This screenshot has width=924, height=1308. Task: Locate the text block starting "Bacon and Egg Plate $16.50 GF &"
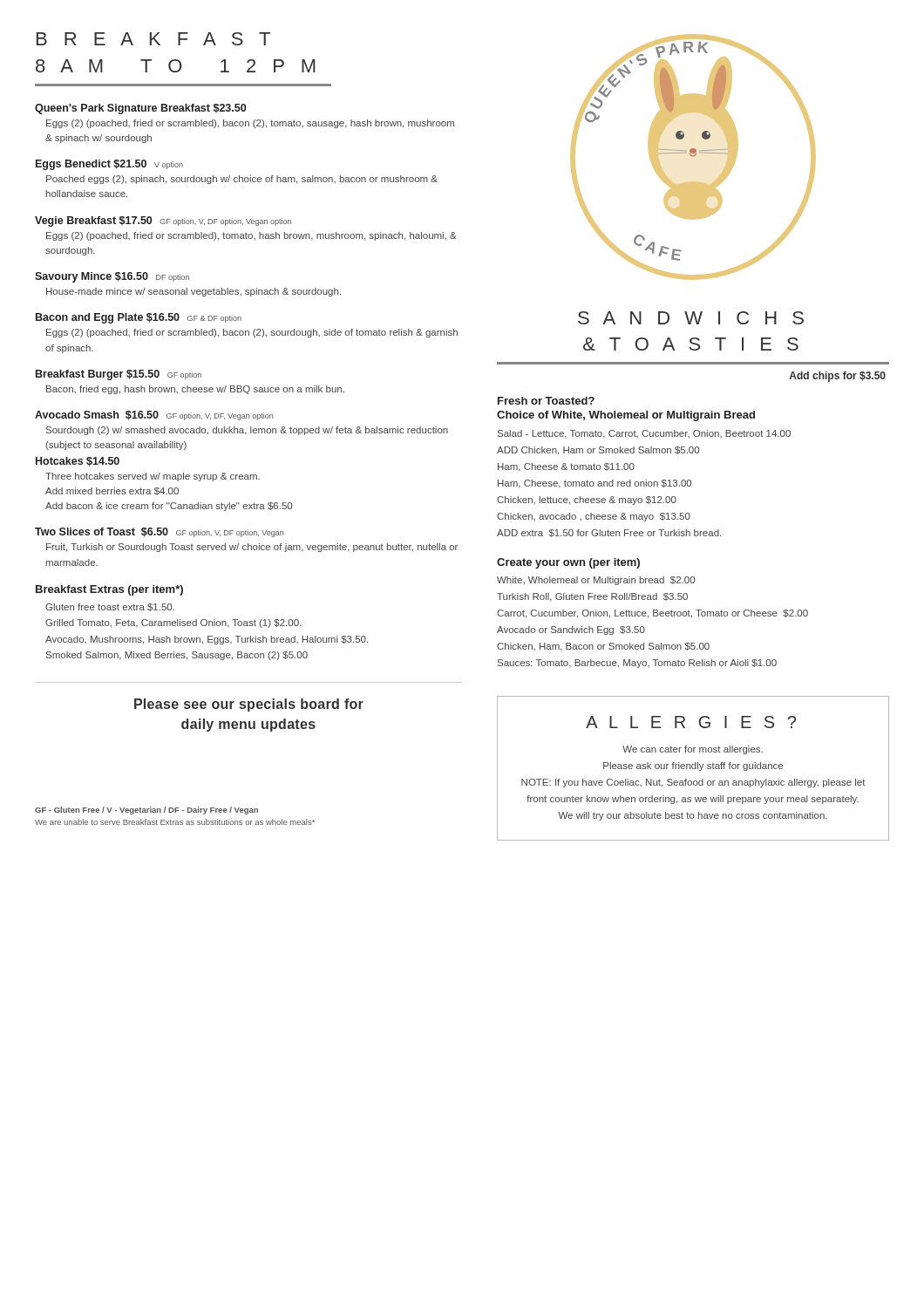point(248,318)
